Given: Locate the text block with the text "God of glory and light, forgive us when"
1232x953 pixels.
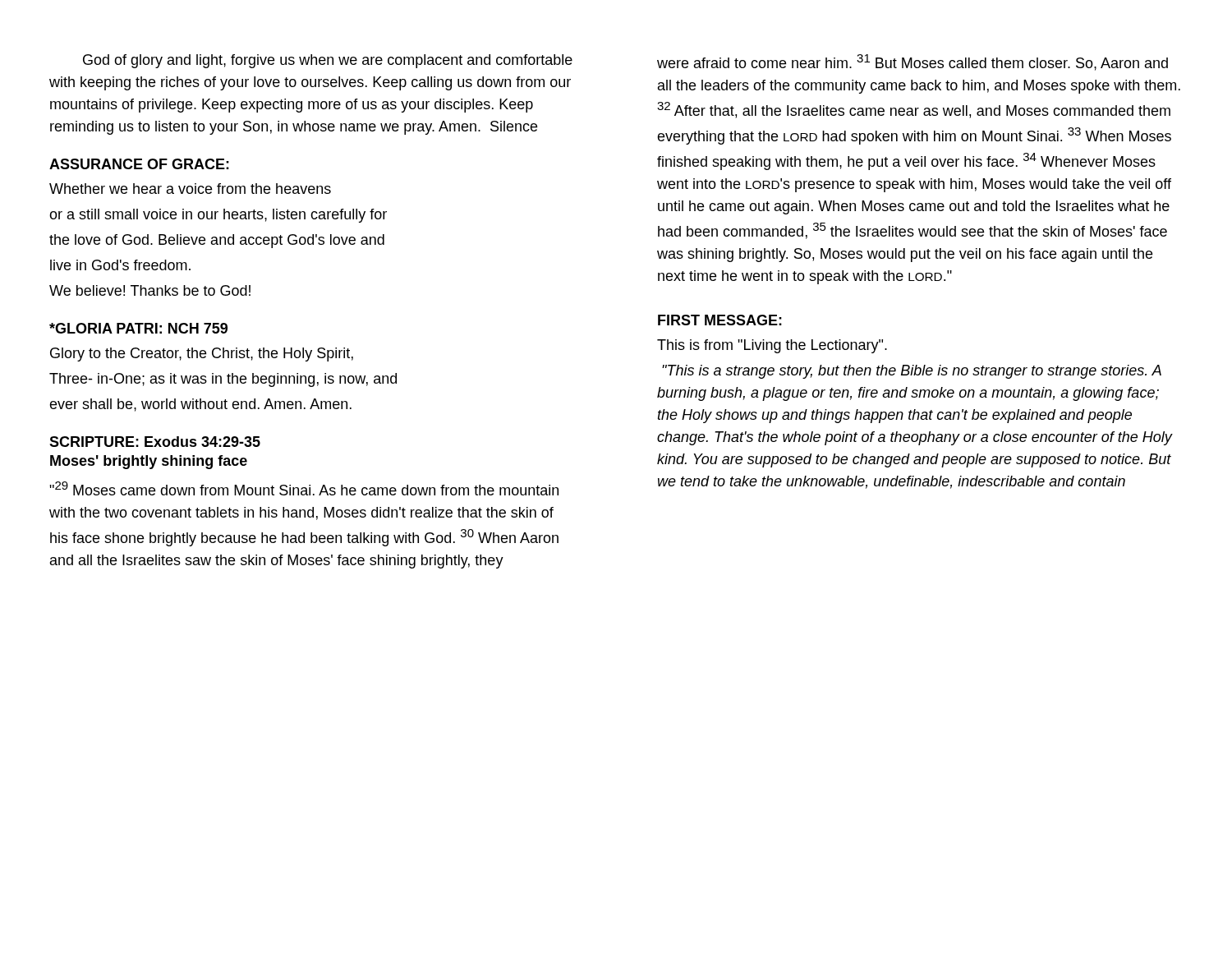Looking at the screenshot, I should tap(312, 94).
